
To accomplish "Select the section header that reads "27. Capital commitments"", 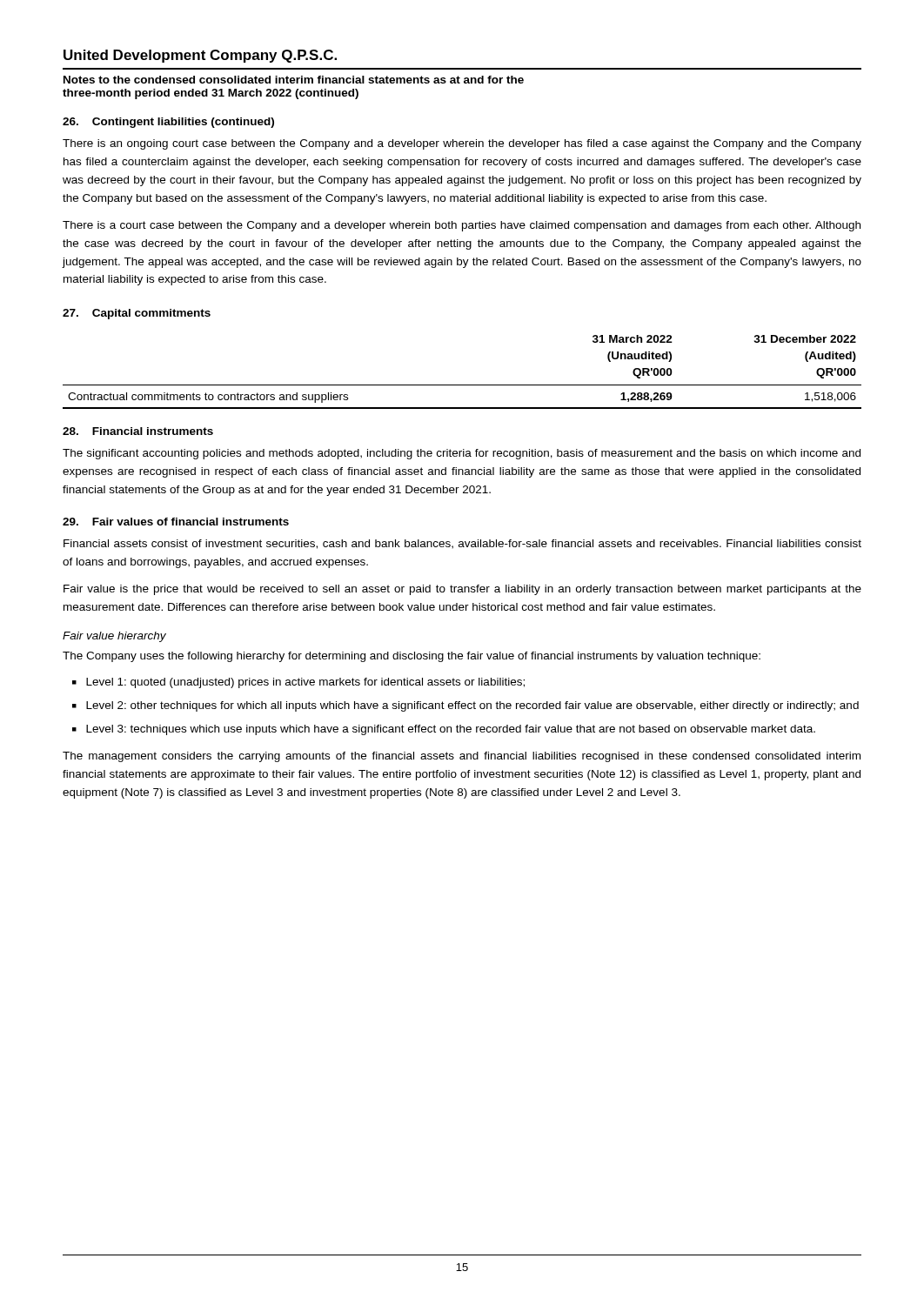I will coord(137,313).
